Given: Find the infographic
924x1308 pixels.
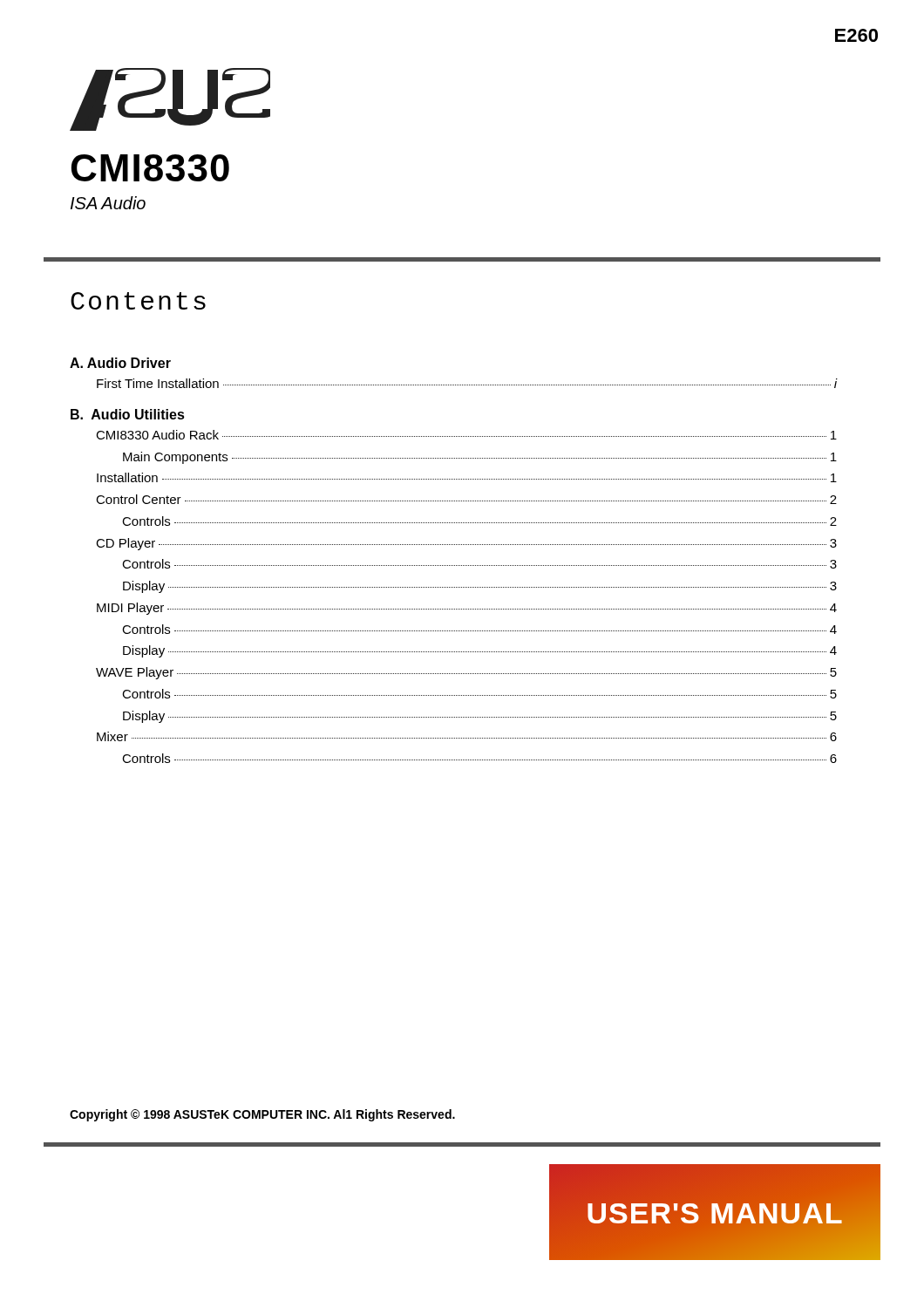Looking at the screenshot, I should pyautogui.click(x=715, y=1212).
